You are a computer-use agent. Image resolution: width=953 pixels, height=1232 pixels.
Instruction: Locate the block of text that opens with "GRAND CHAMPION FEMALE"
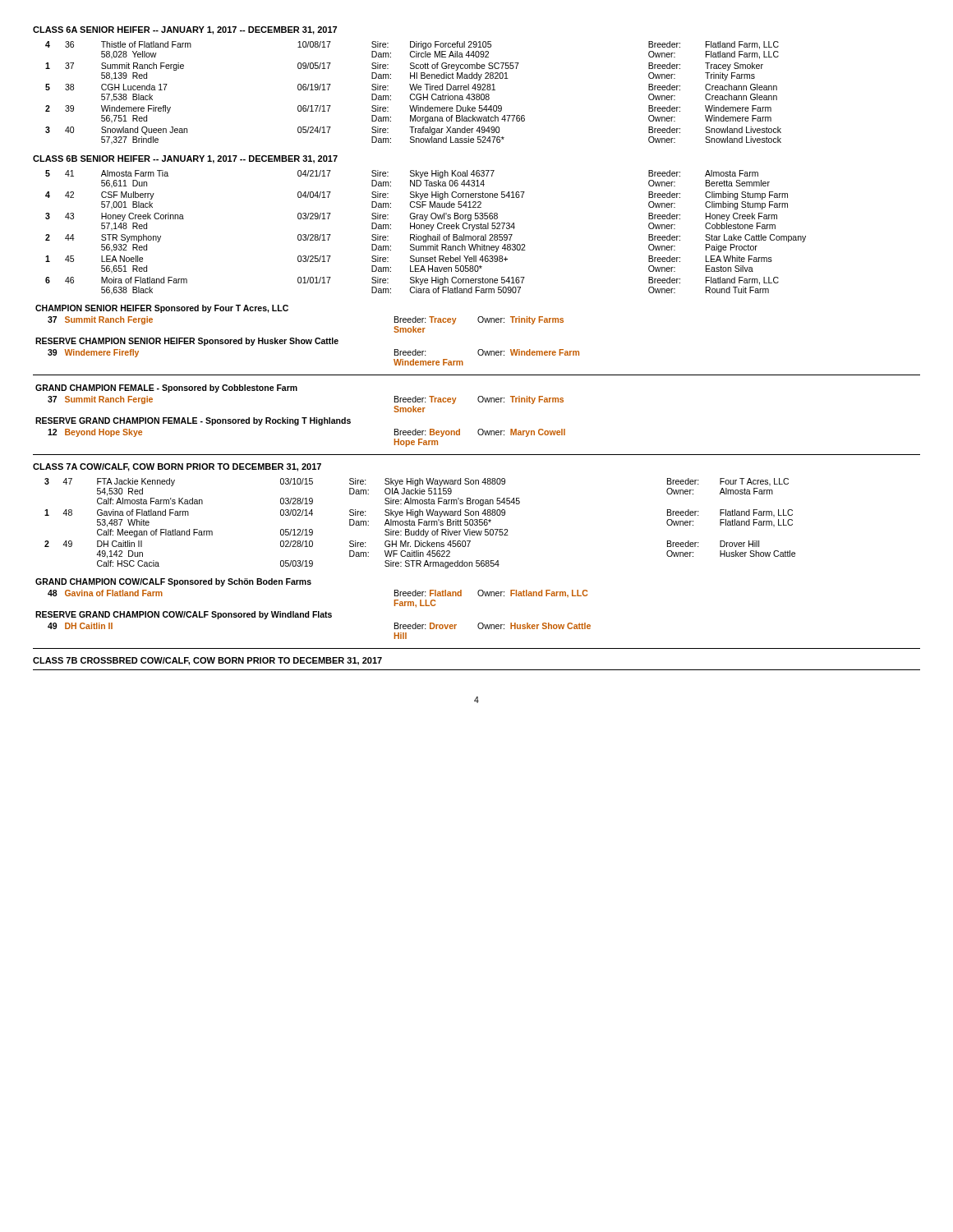(166, 388)
